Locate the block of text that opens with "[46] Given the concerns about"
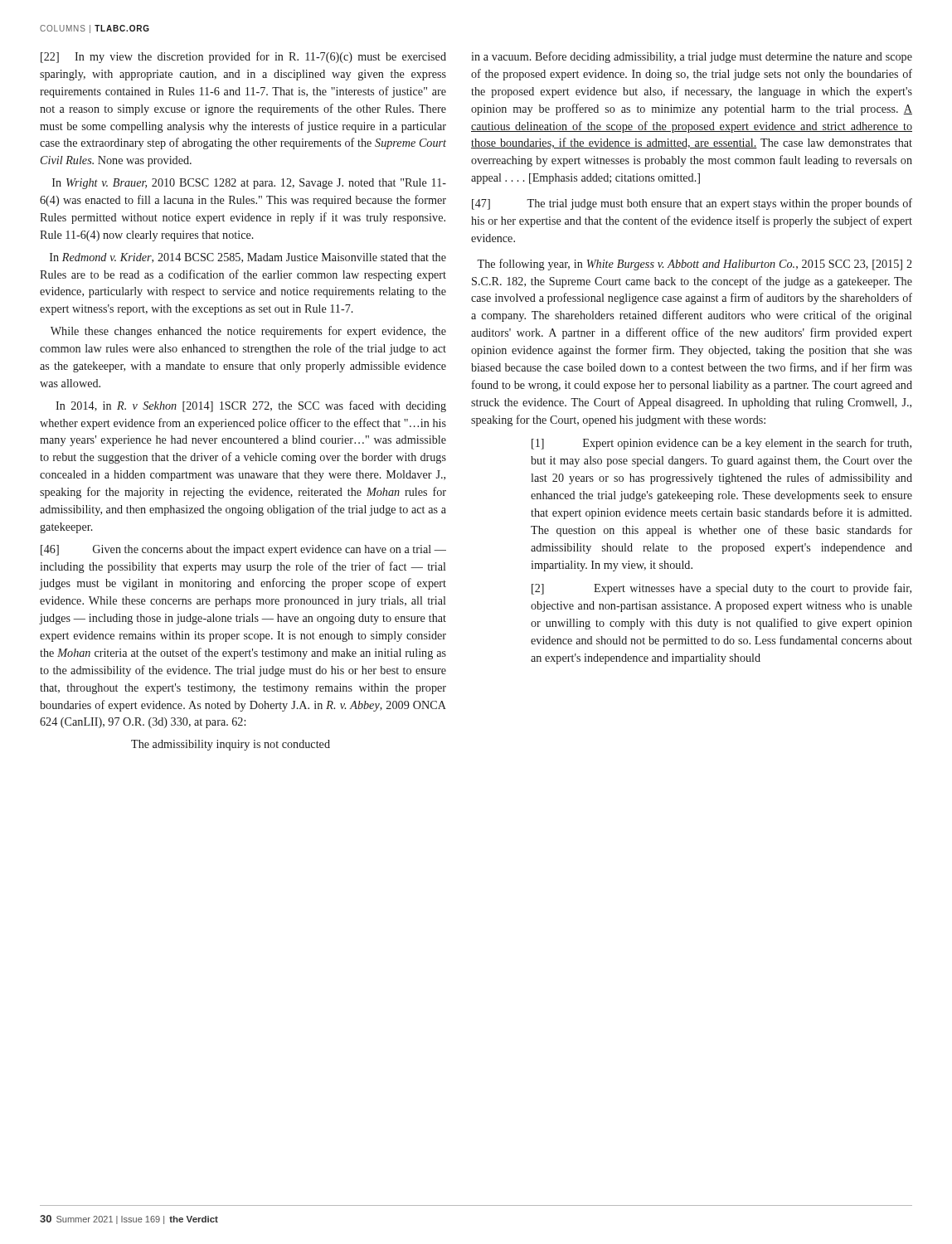Screen dimensions: 1244x952 (x=243, y=636)
